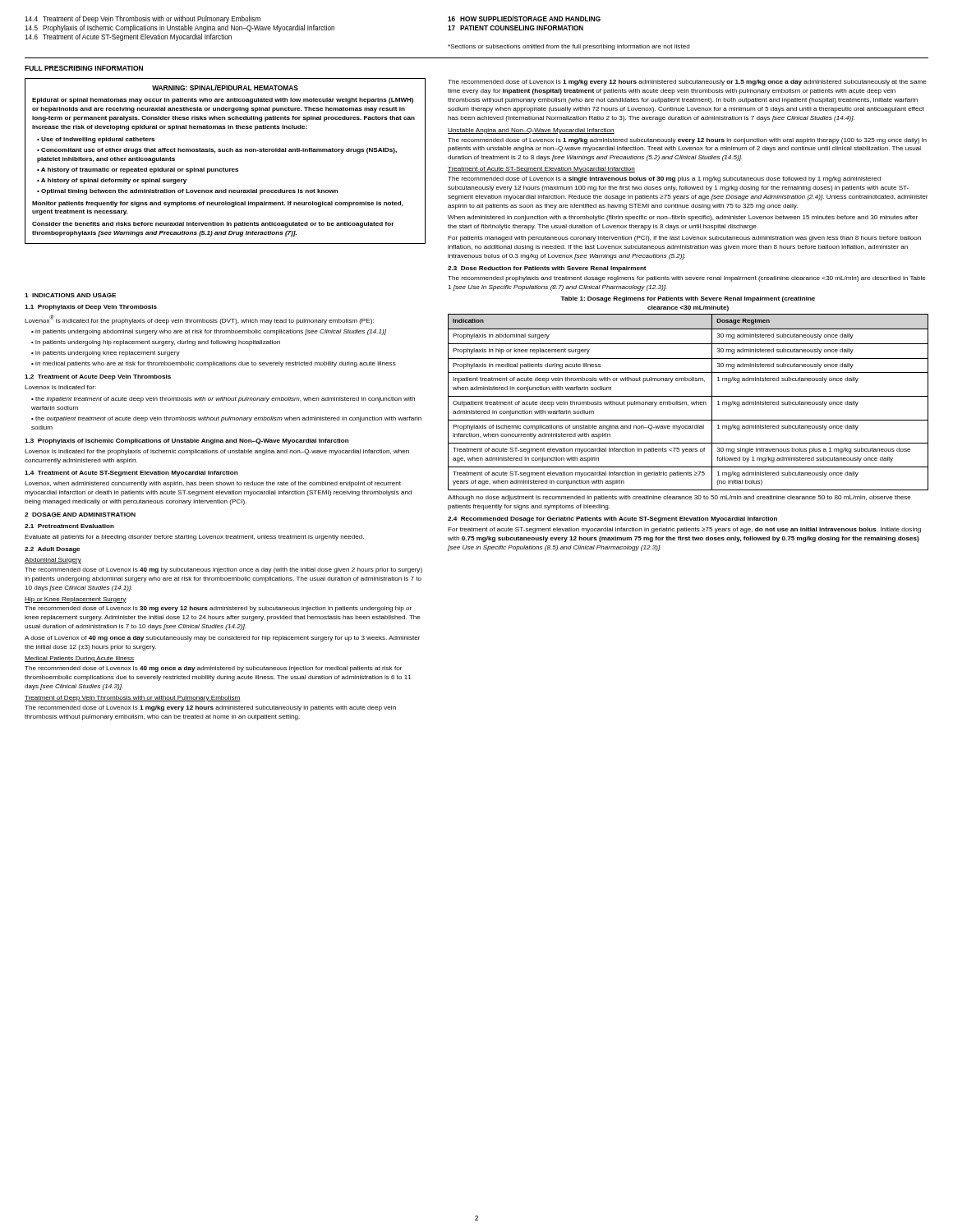Locate the section header that opens with "2.4 Recommended Dosage for Geriatric Patients with"

(x=613, y=519)
